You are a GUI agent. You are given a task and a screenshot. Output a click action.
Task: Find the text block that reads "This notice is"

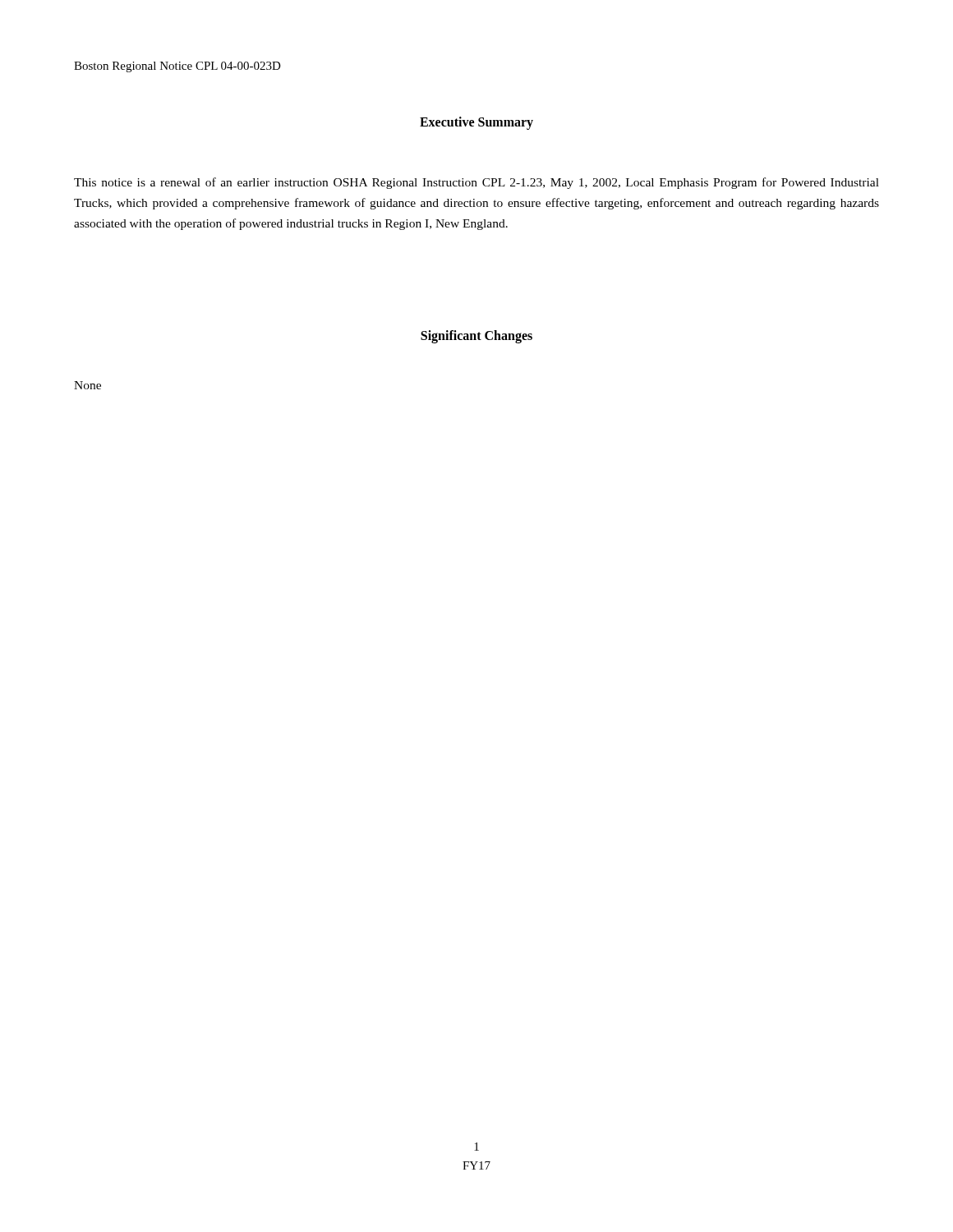click(476, 202)
